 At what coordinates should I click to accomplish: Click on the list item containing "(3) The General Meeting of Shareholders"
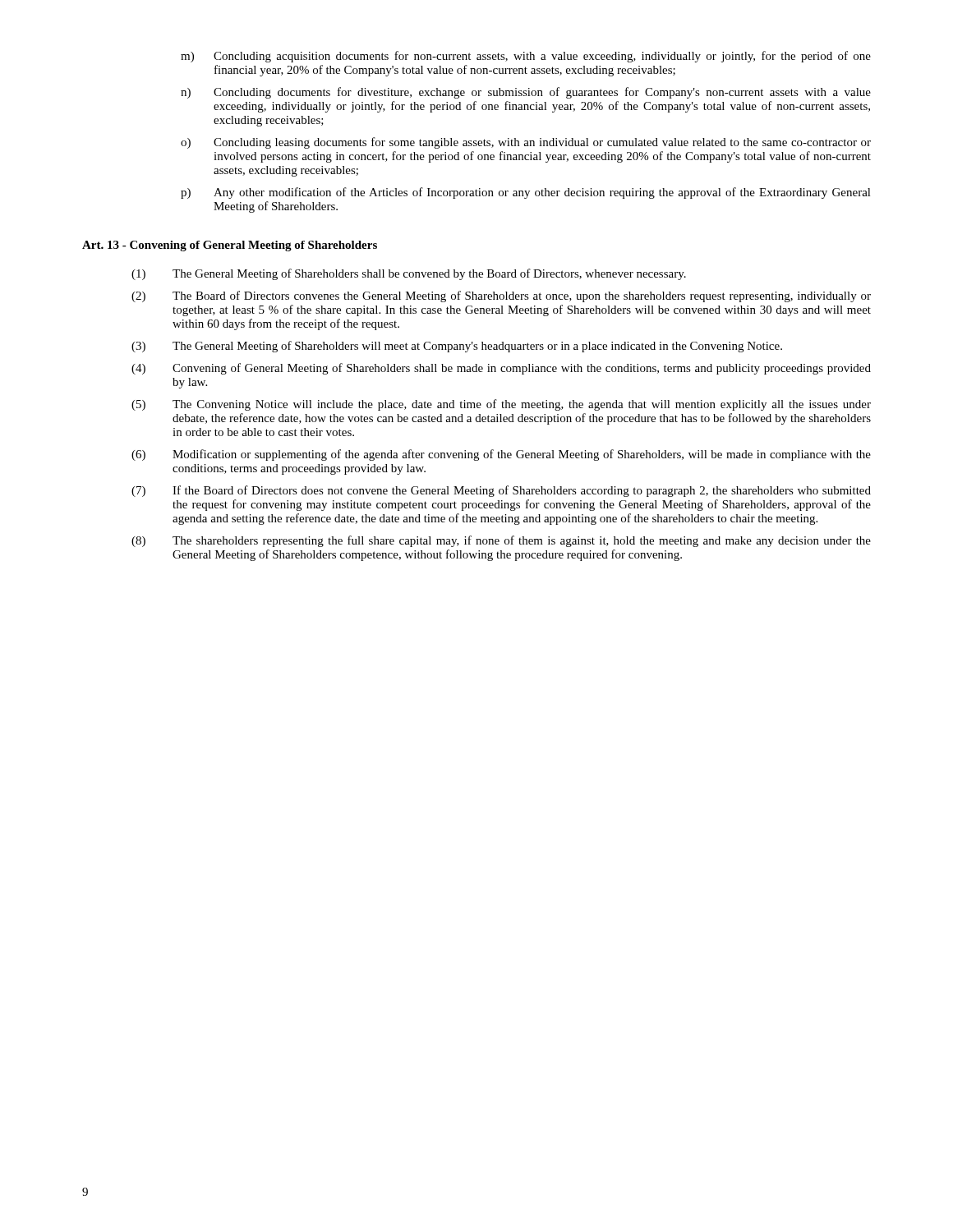click(501, 346)
